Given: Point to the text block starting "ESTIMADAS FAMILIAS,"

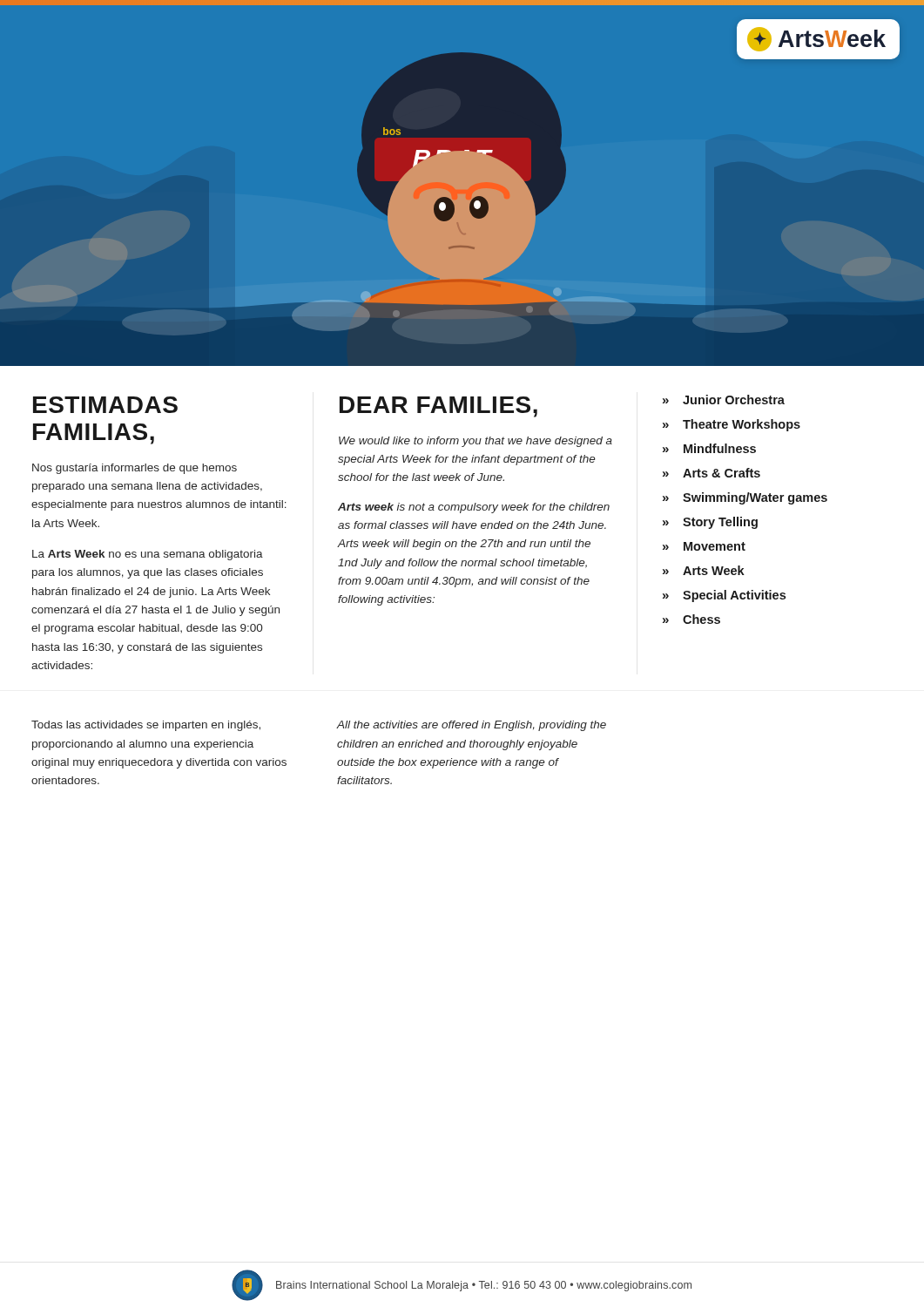Looking at the screenshot, I should click(x=105, y=419).
